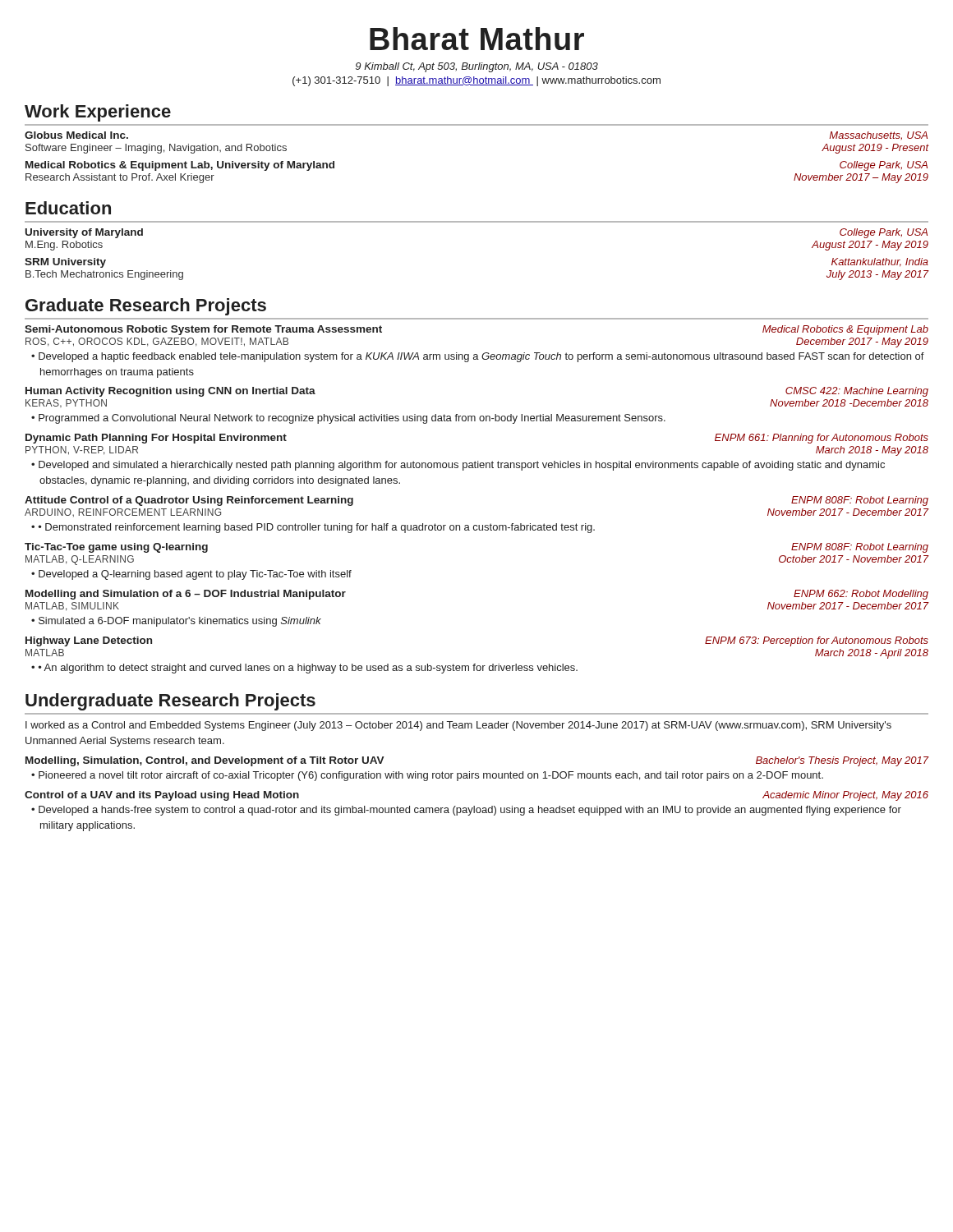Find the text block starting "Tic-Tac-Toe game using Q-learning ENPM 808F: Robot Learning"
The image size is (953, 1232).
(114, 547)
